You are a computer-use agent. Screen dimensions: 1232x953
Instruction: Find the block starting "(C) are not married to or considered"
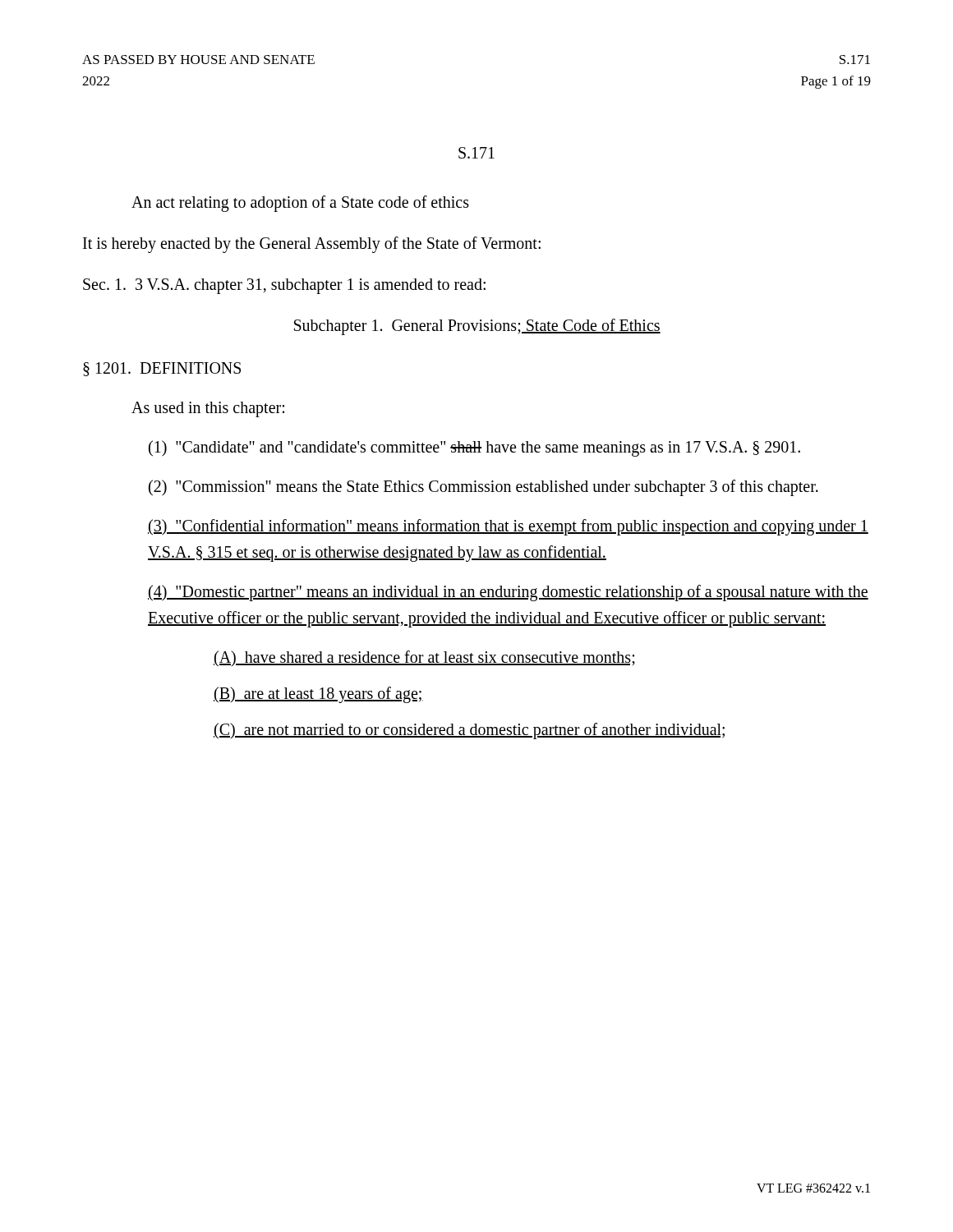(x=470, y=729)
